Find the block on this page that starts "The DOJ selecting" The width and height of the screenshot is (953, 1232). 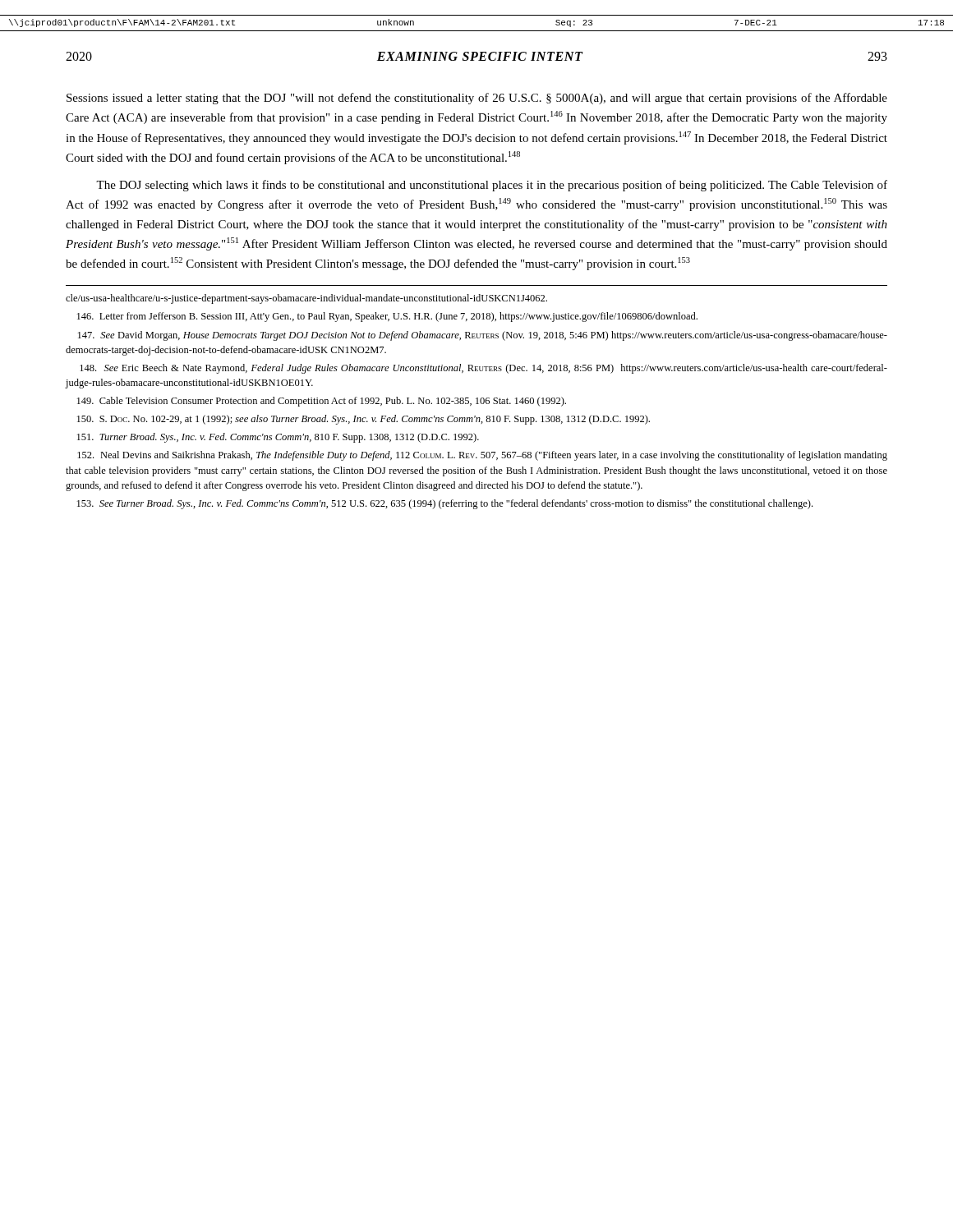click(x=476, y=225)
